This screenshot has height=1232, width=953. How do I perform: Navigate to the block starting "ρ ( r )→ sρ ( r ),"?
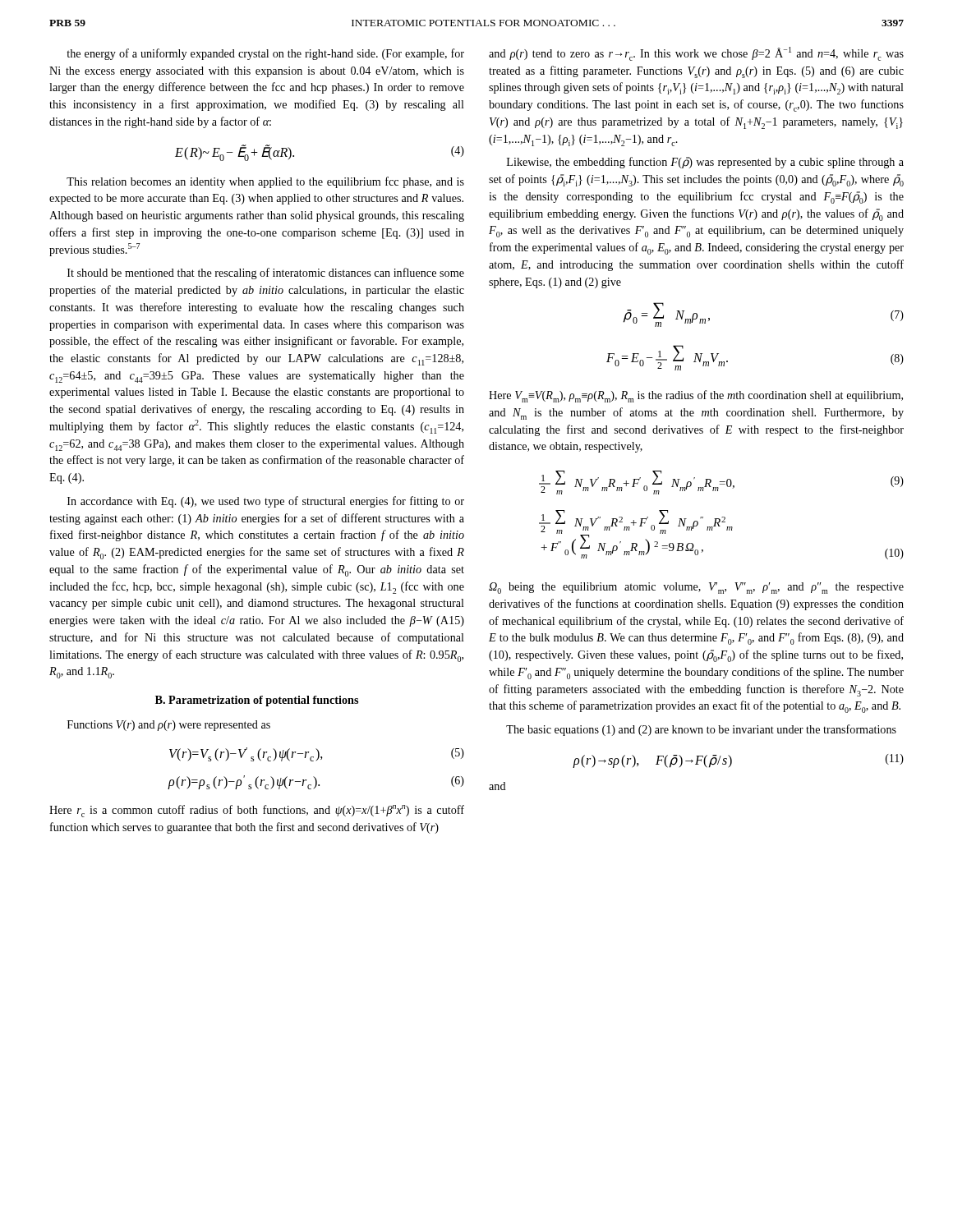[x=736, y=759]
